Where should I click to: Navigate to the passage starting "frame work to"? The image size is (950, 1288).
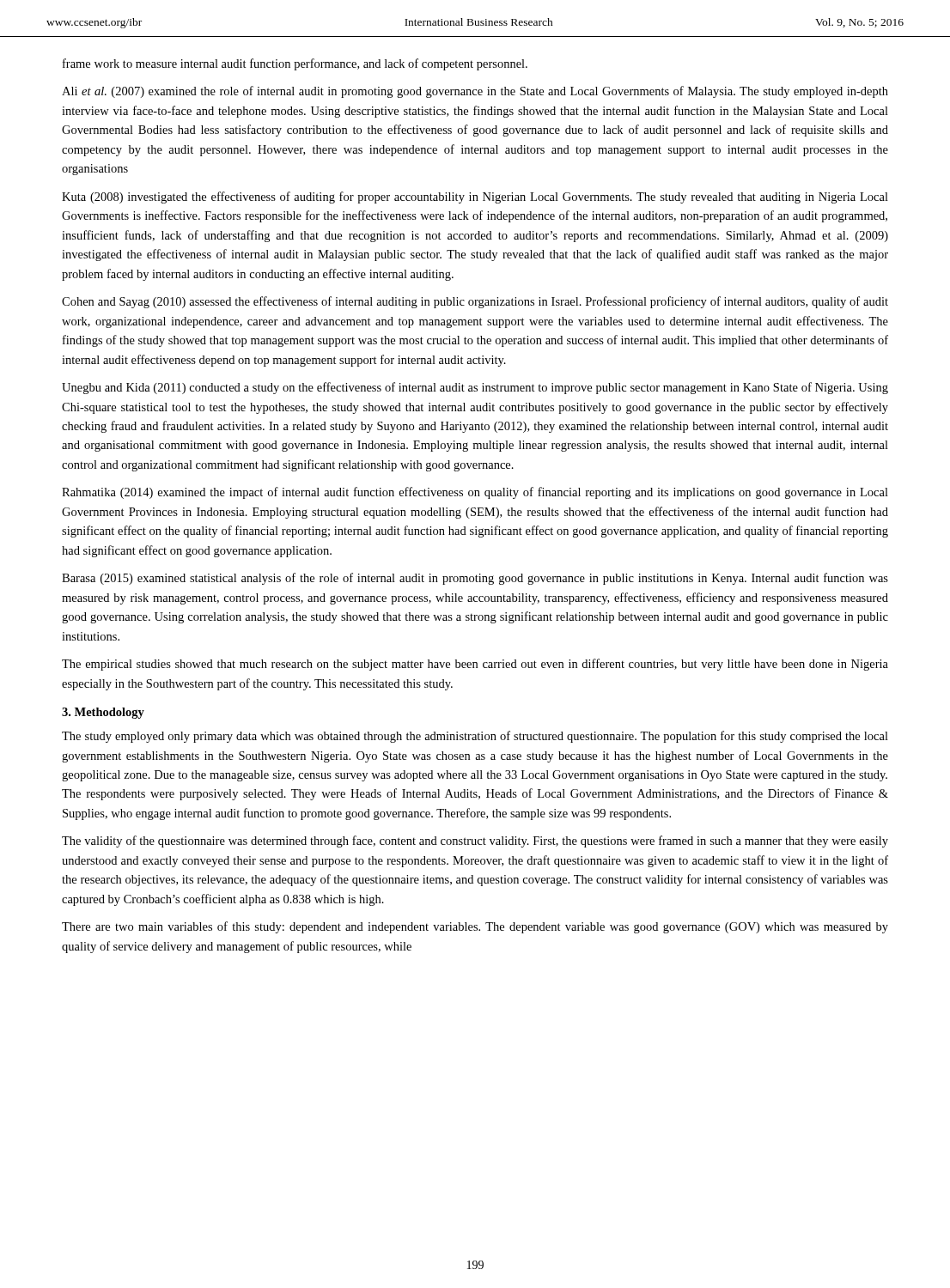475,64
